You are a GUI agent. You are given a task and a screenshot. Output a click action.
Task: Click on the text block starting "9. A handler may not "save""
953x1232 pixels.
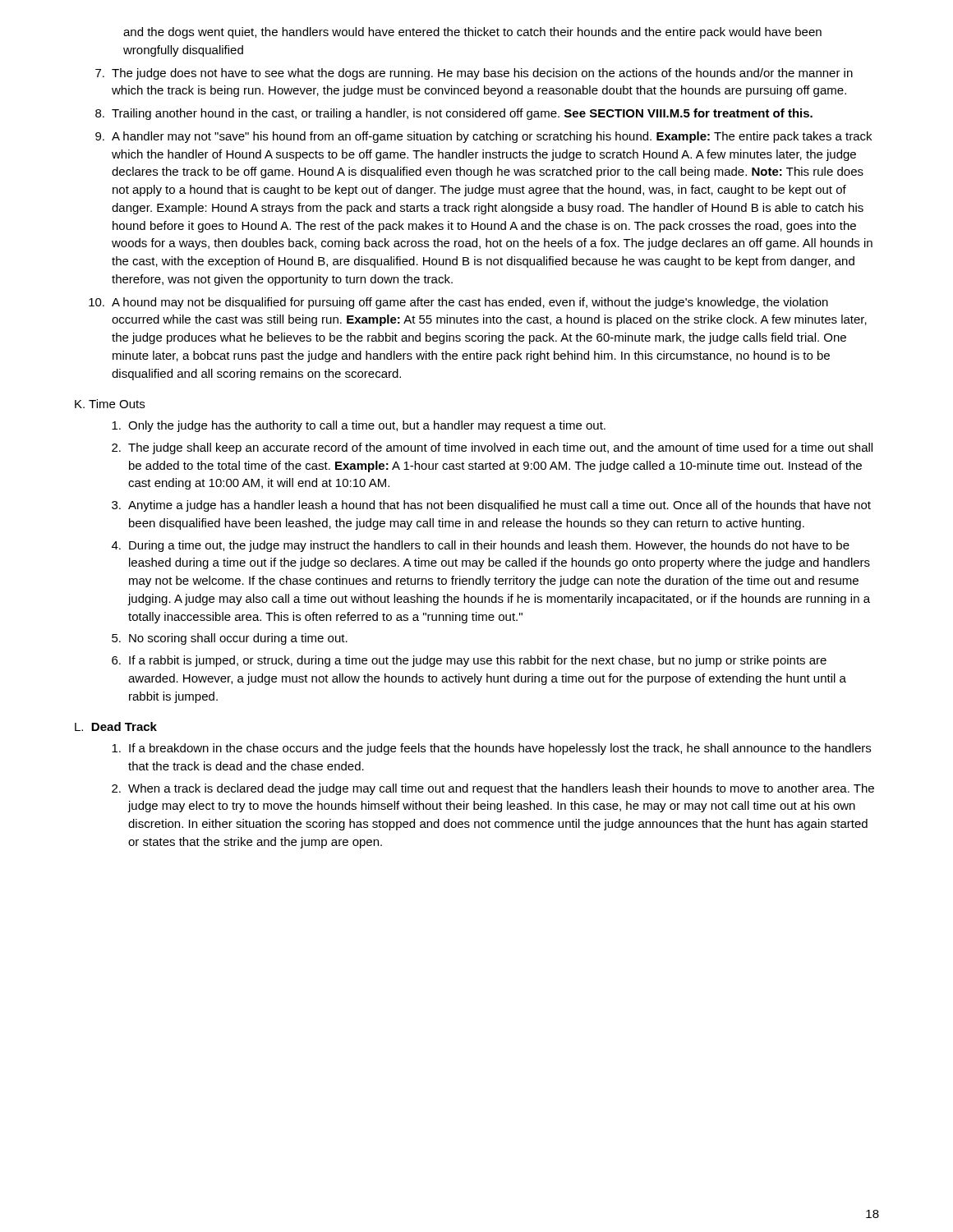click(476, 208)
